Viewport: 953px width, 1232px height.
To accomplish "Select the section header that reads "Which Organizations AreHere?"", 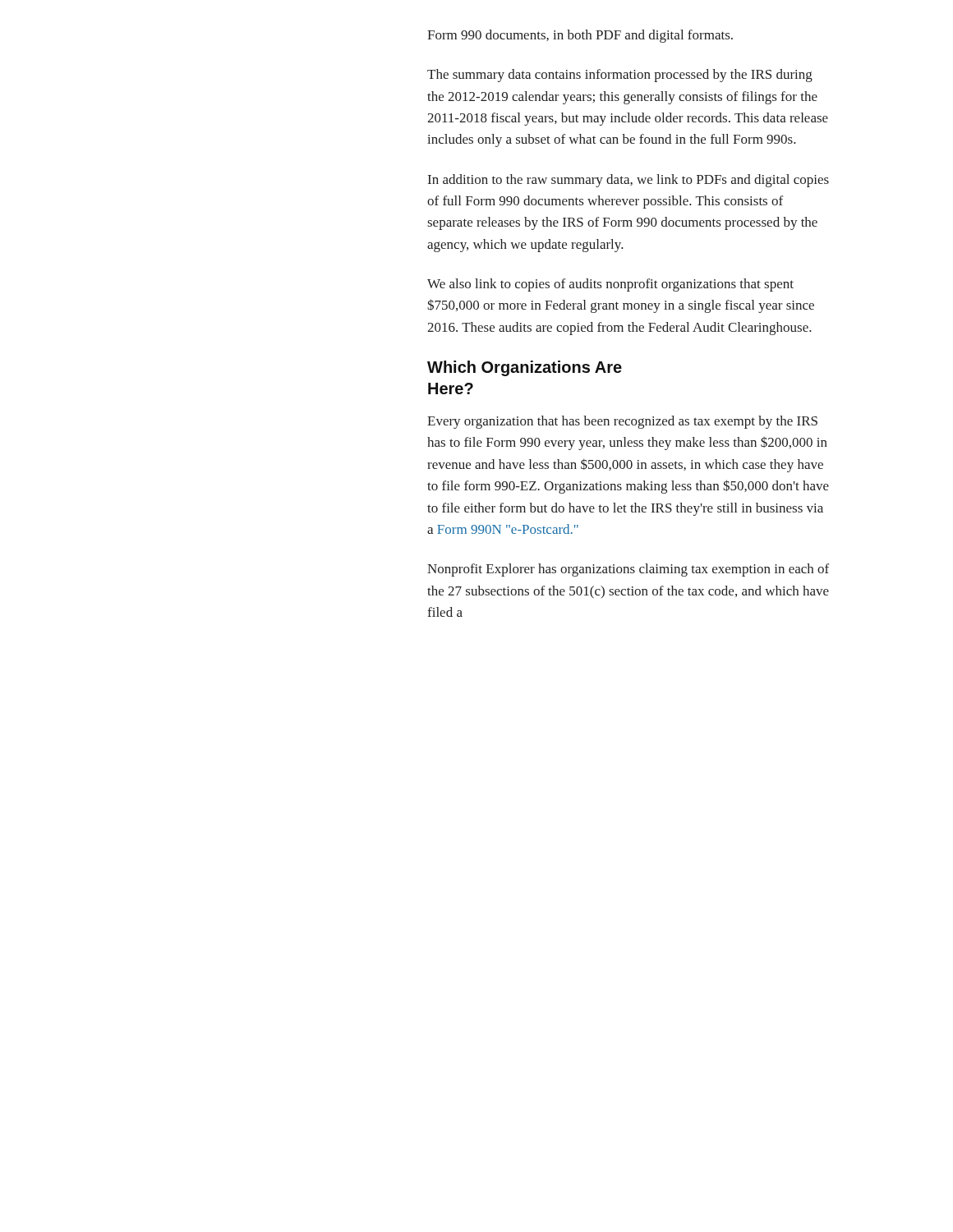I will coord(525,378).
